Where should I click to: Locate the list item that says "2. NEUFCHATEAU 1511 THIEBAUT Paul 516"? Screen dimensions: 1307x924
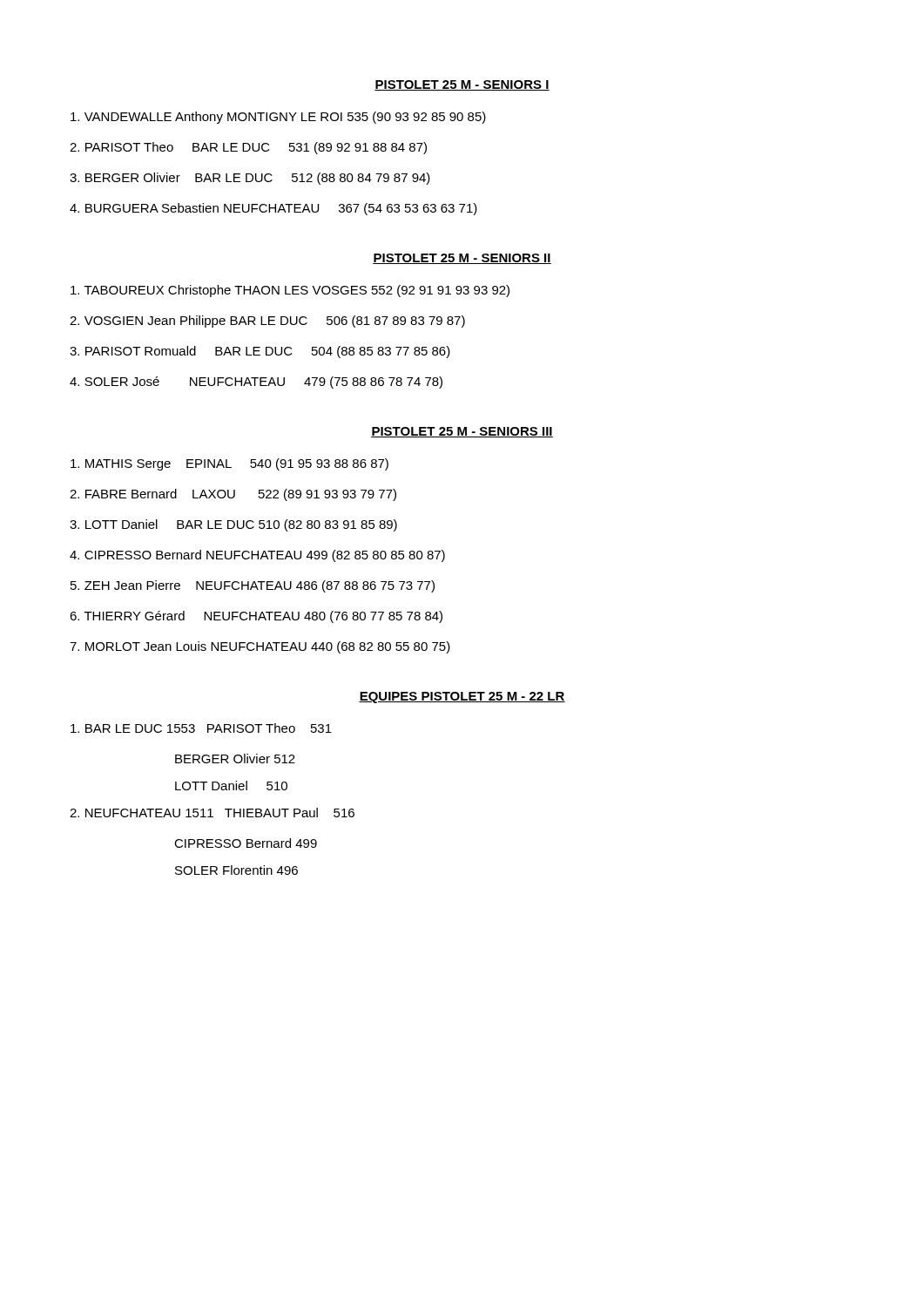tap(212, 812)
